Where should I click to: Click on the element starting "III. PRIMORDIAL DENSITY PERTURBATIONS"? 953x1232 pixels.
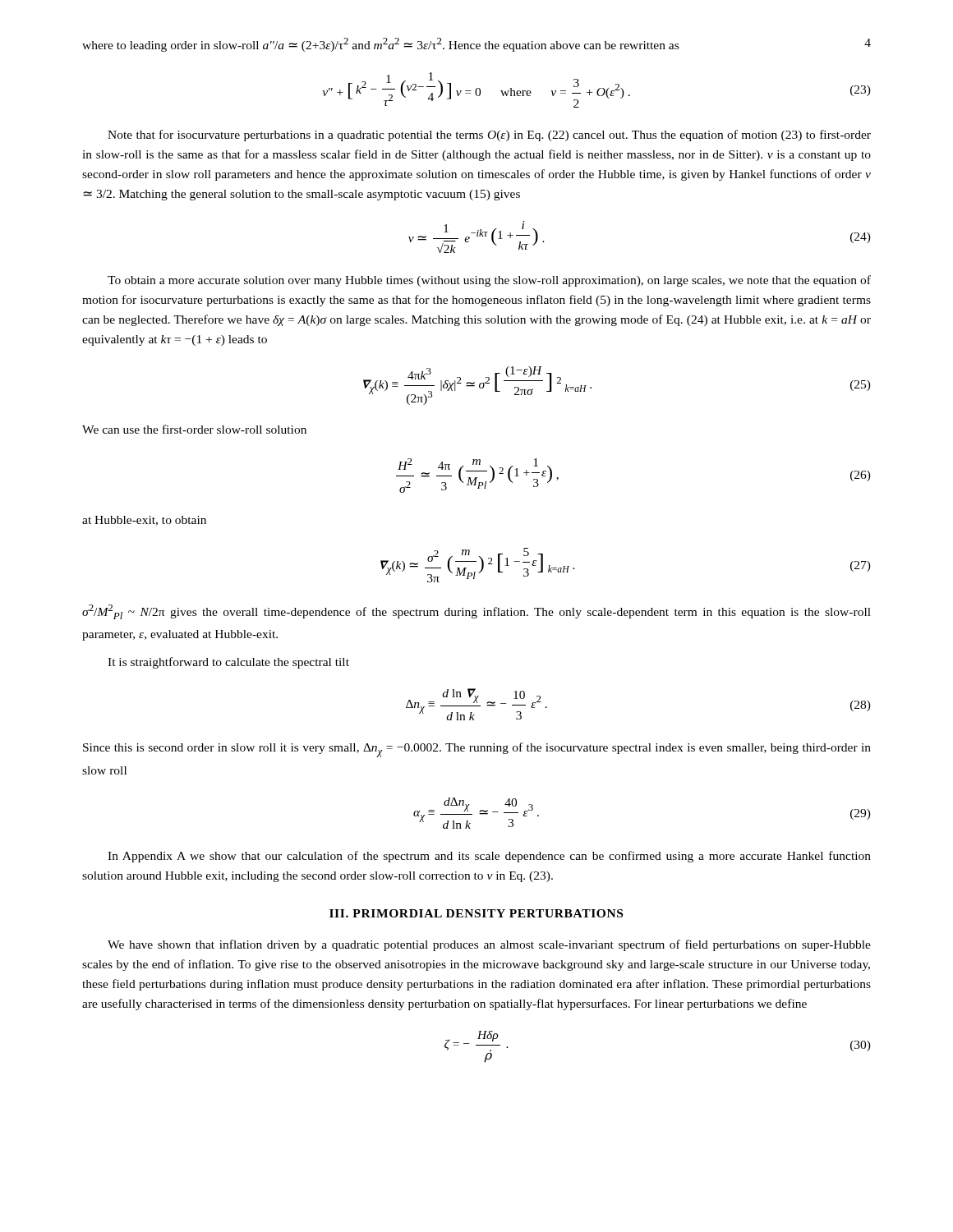tap(476, 913)
